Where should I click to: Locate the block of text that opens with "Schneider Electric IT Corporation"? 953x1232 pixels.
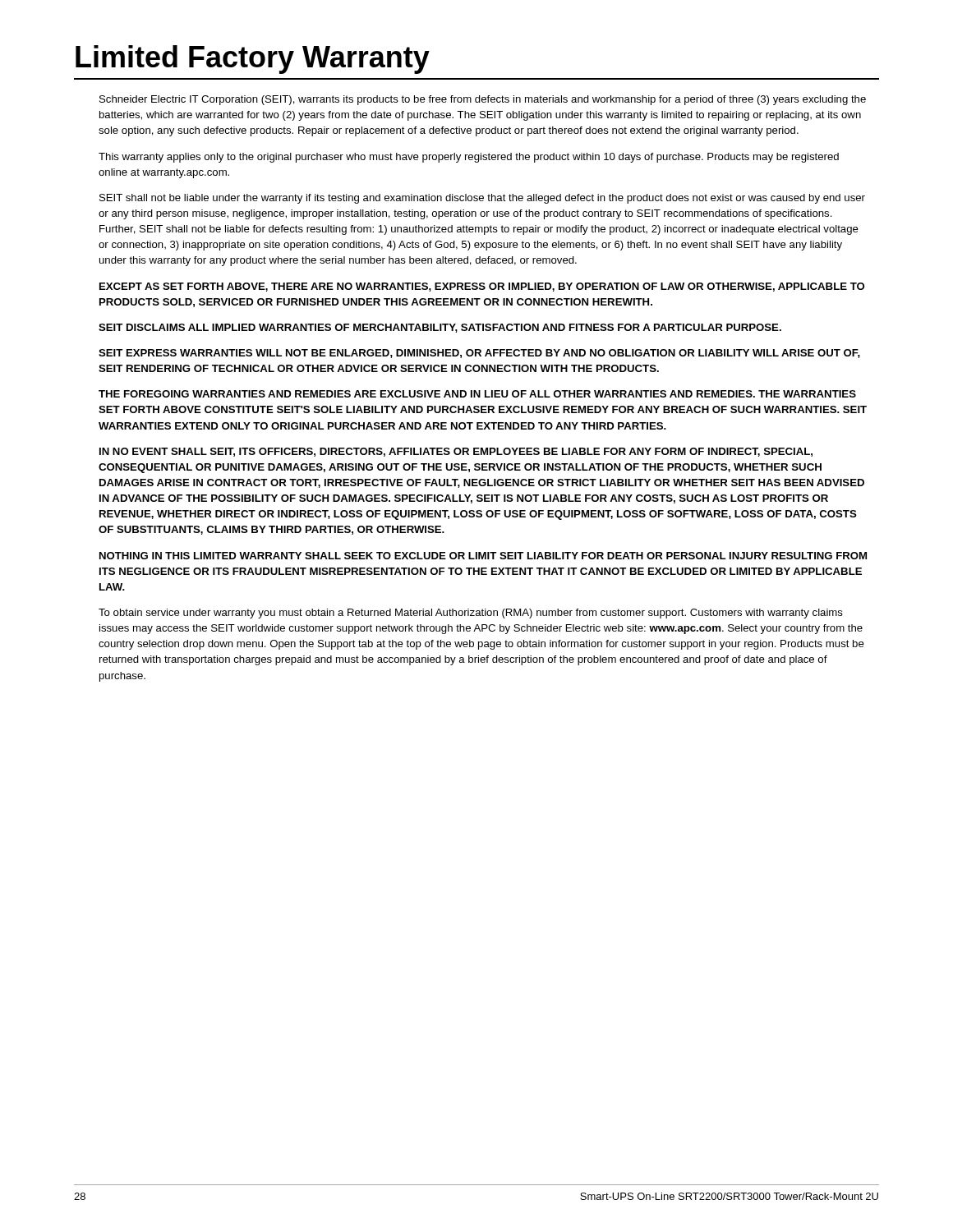[482, 115]
